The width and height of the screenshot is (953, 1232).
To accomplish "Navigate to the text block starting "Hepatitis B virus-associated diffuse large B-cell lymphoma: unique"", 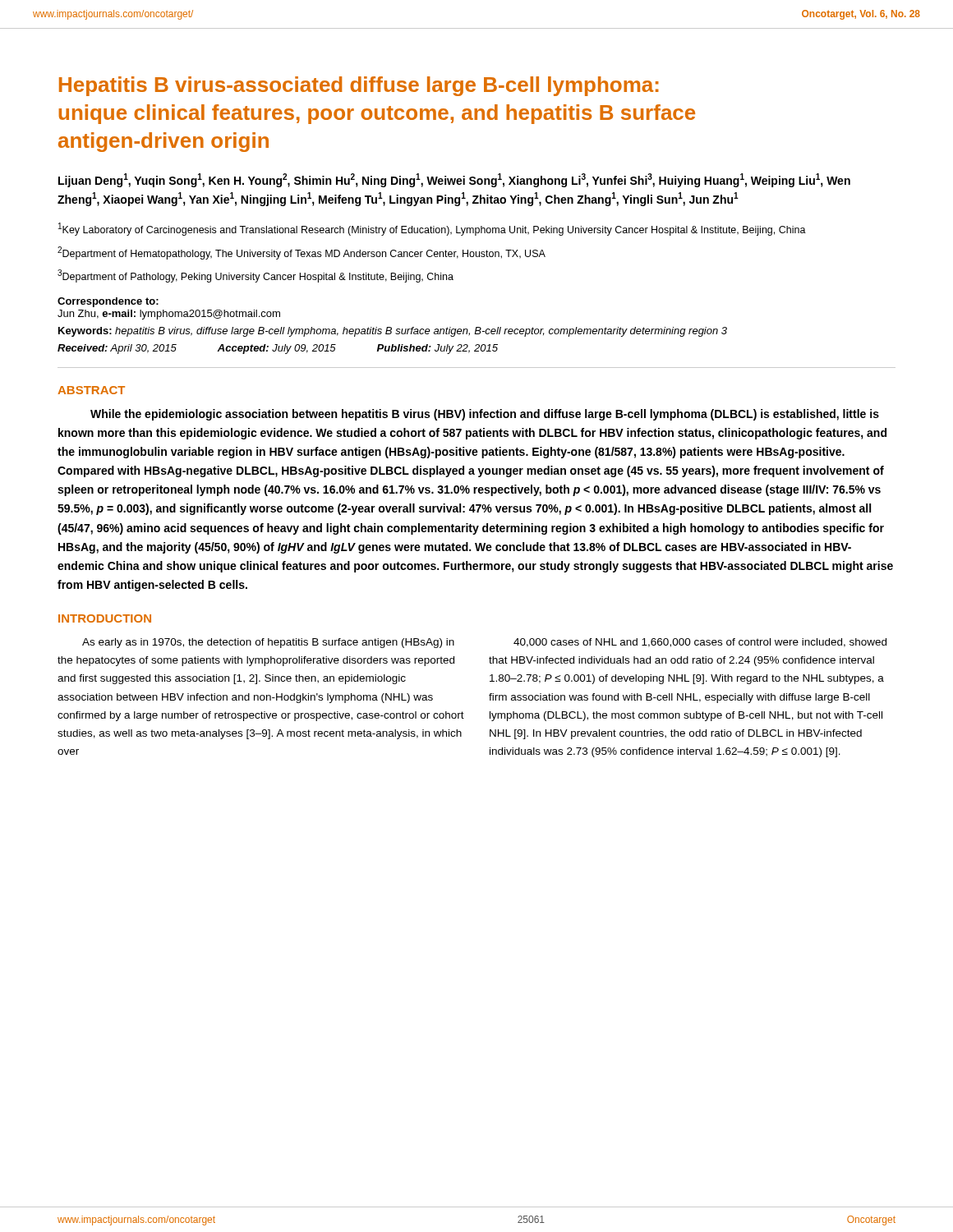I will (x=377, y=112).
